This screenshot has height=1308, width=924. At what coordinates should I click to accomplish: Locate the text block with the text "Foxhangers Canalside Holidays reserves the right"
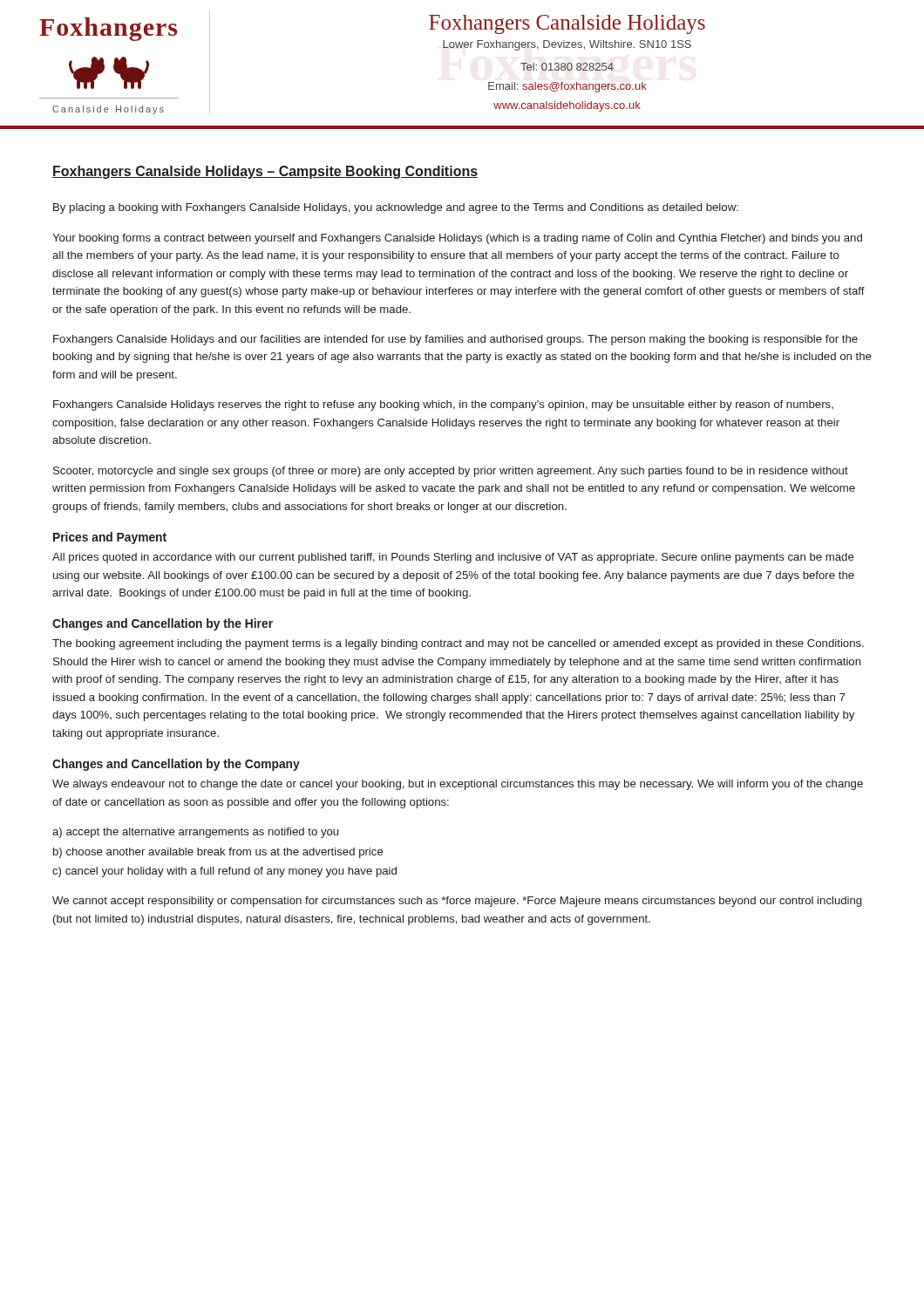click(x=446, y=422)
